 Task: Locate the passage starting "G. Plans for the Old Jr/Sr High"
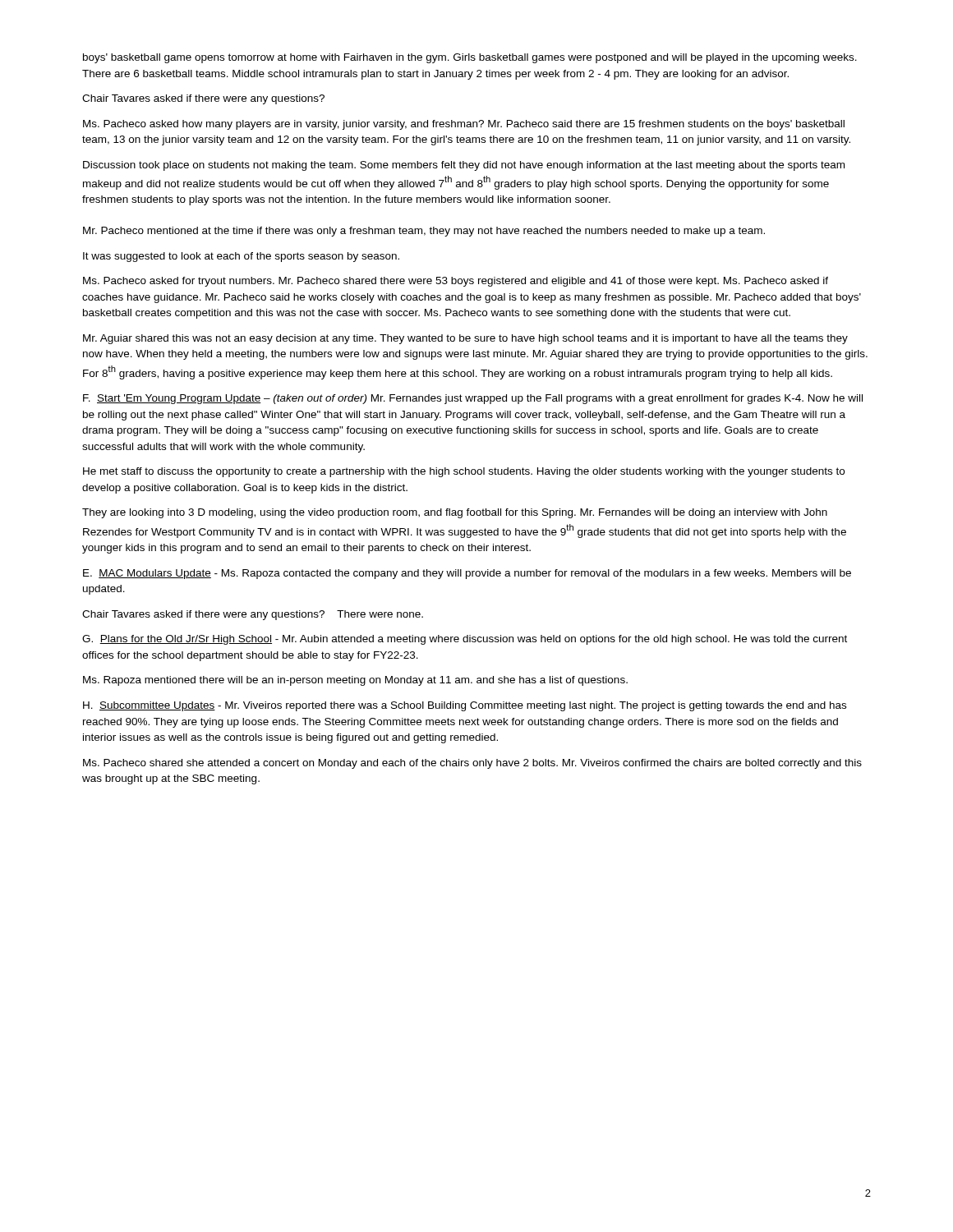pyautogui.click(x=465, y=647)
